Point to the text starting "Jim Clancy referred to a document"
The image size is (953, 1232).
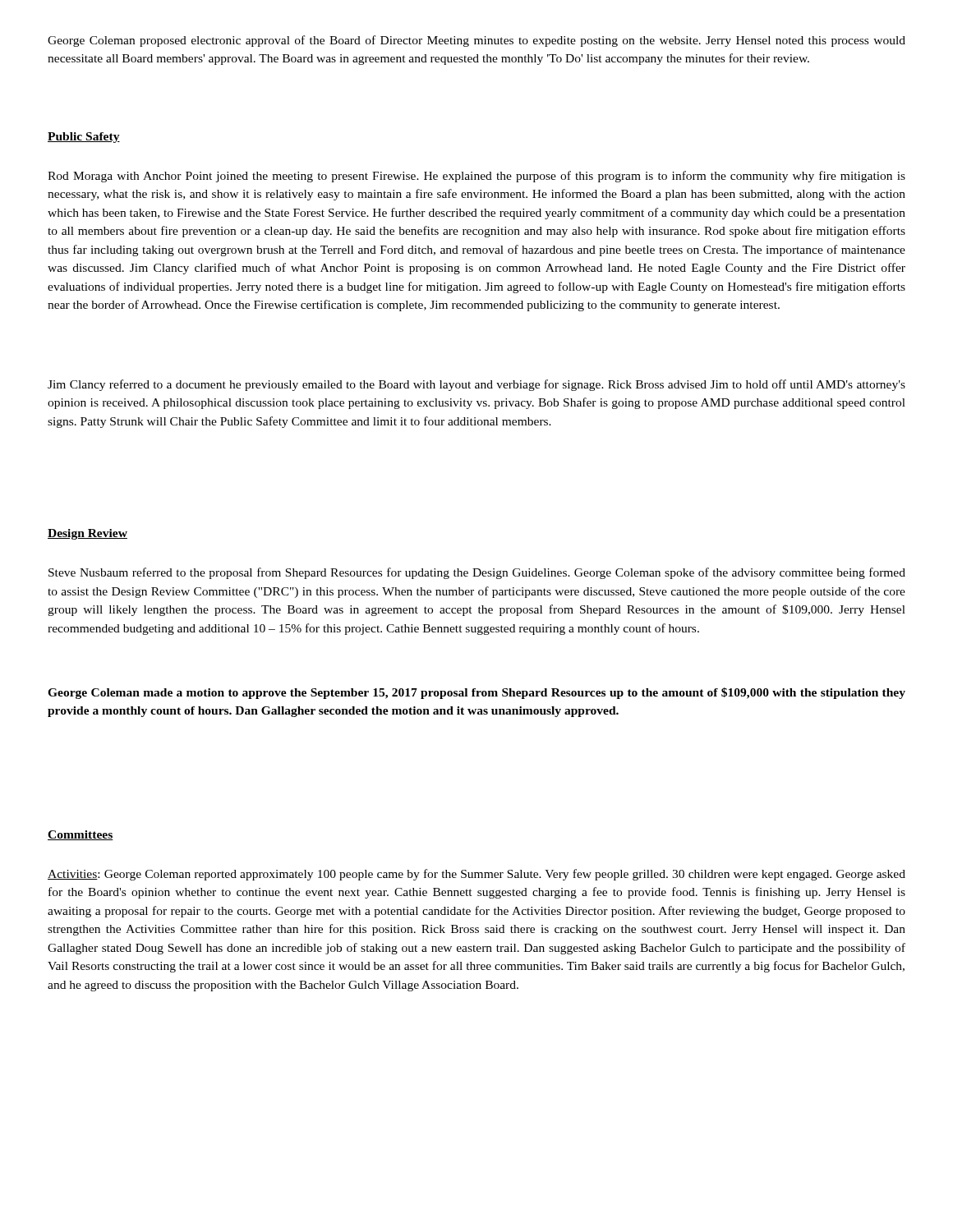click(476, 402)
